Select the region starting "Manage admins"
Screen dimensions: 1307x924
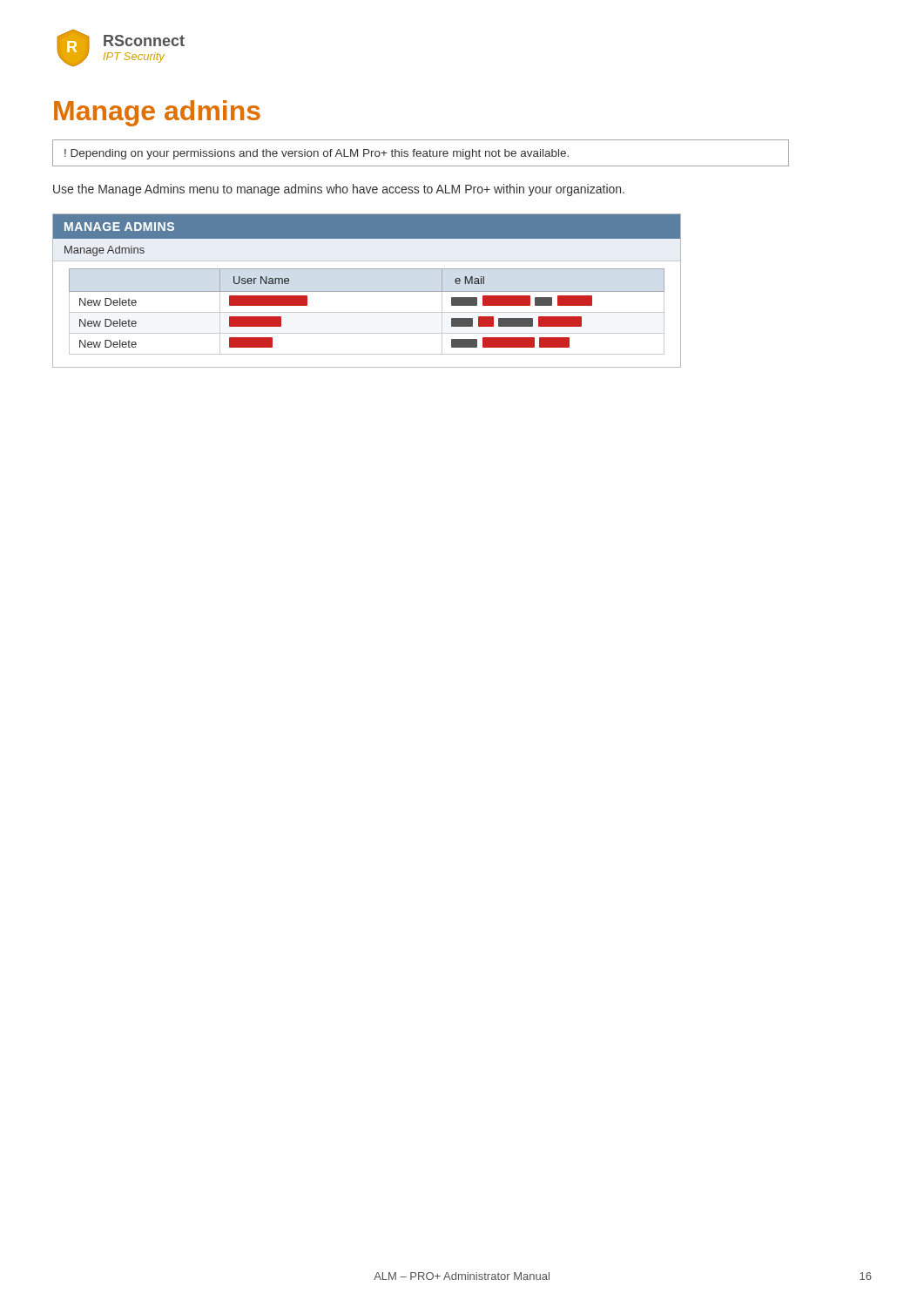[x=157, y=111]
